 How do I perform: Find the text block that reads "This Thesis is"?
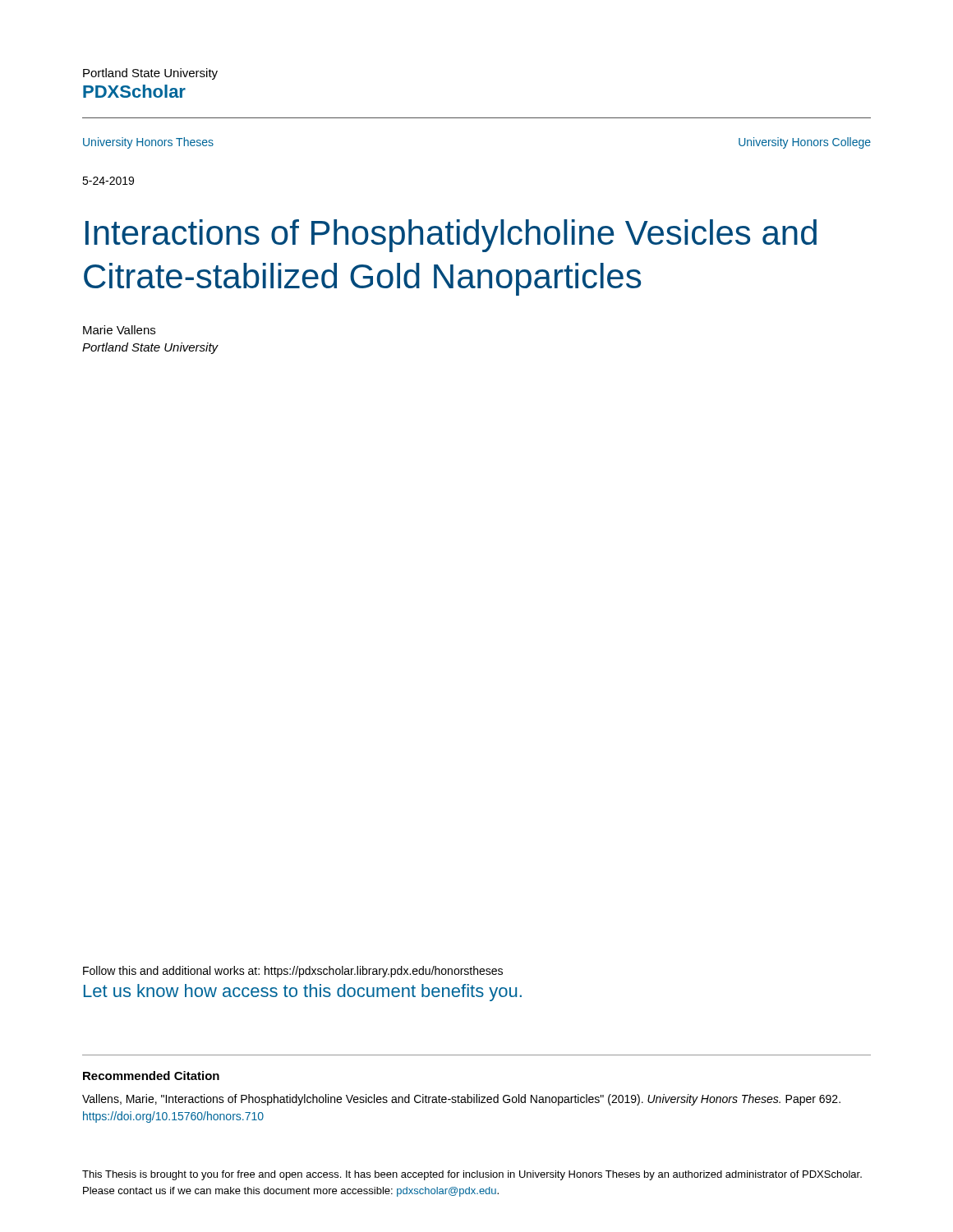coord(472,1182)
